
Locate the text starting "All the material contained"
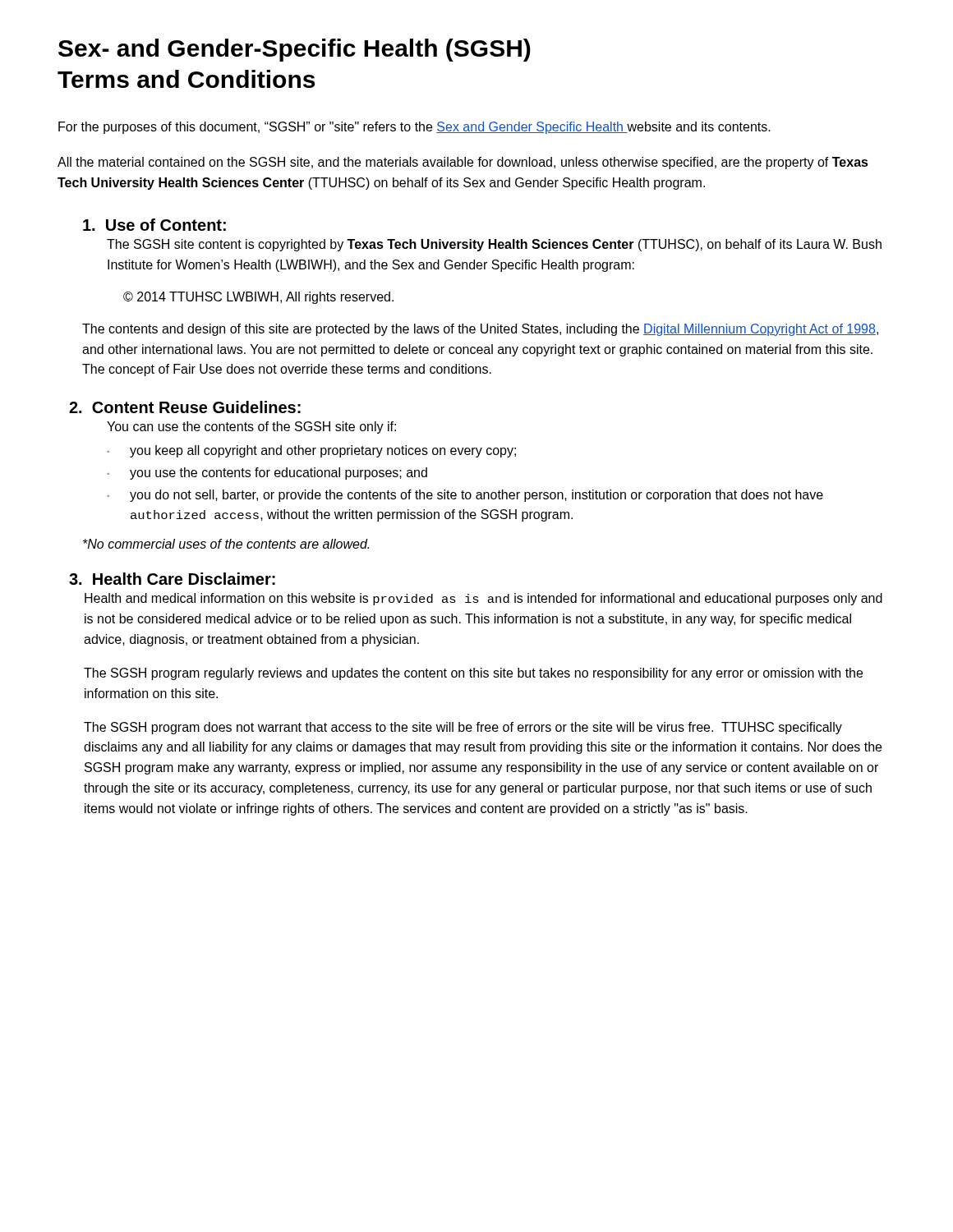tap(463, 172)
